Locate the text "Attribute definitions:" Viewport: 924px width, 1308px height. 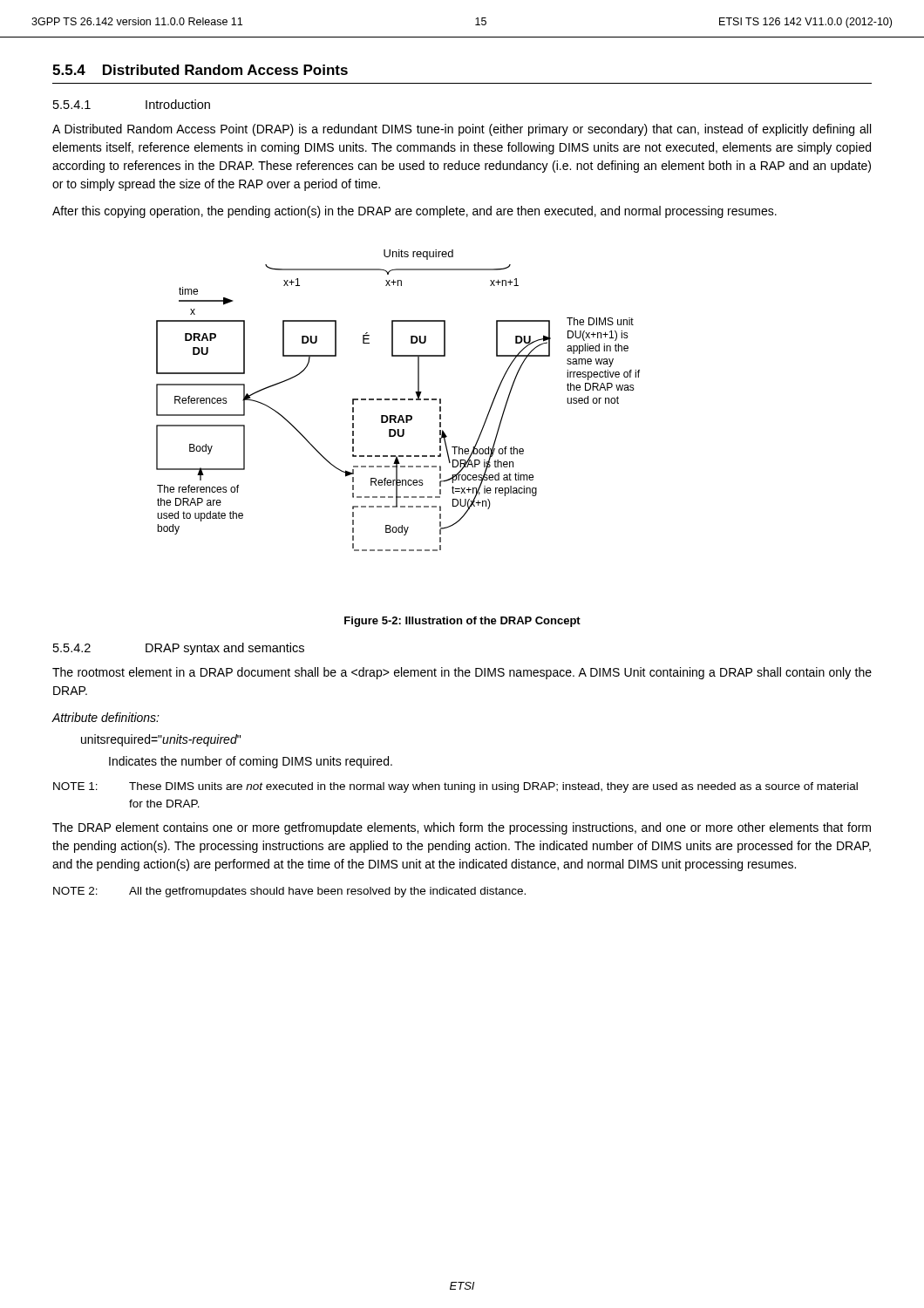pyautogui.click(x=105, y=717)
